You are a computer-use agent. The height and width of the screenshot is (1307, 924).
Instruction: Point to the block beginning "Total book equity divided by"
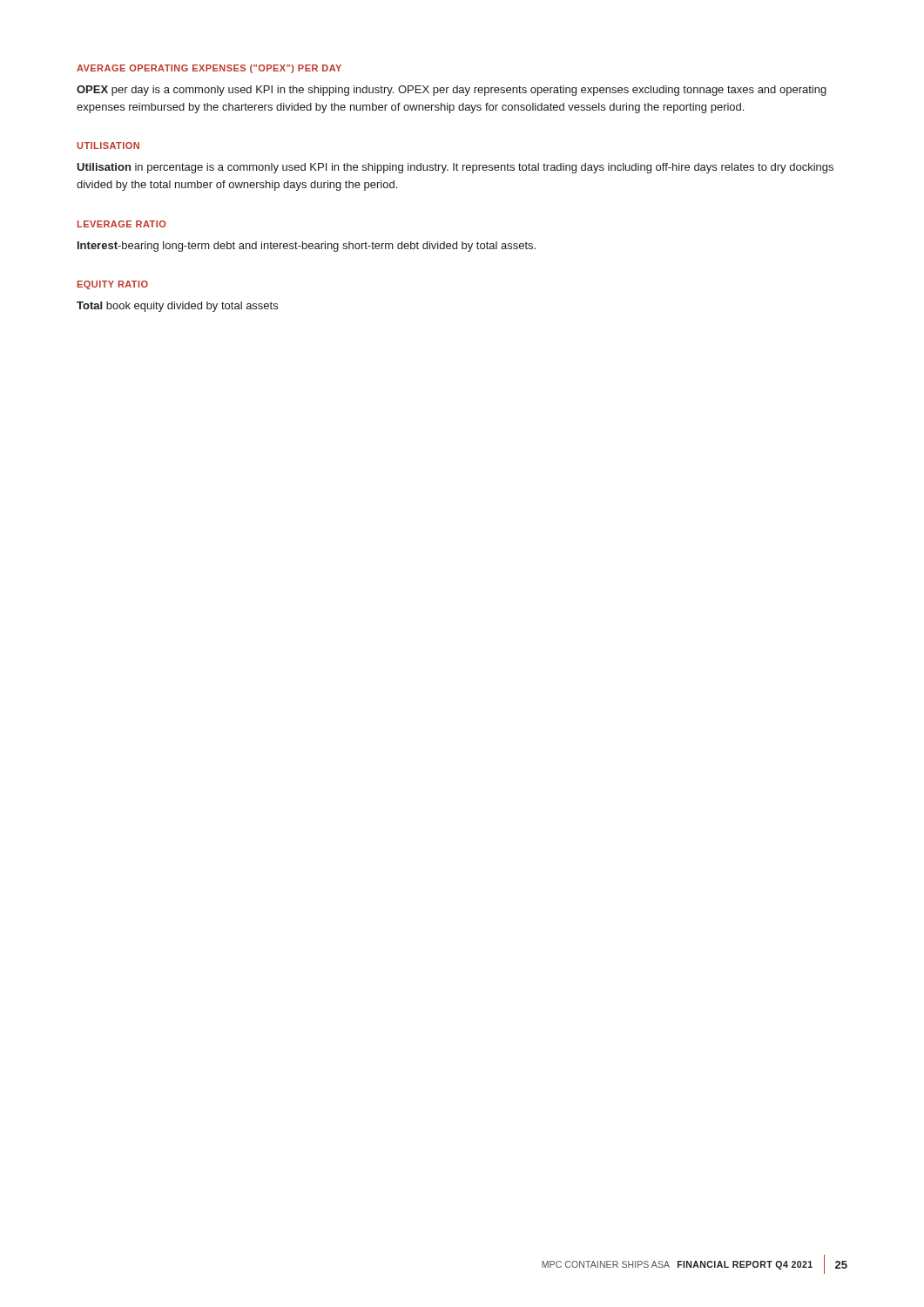tap(178, 305)
